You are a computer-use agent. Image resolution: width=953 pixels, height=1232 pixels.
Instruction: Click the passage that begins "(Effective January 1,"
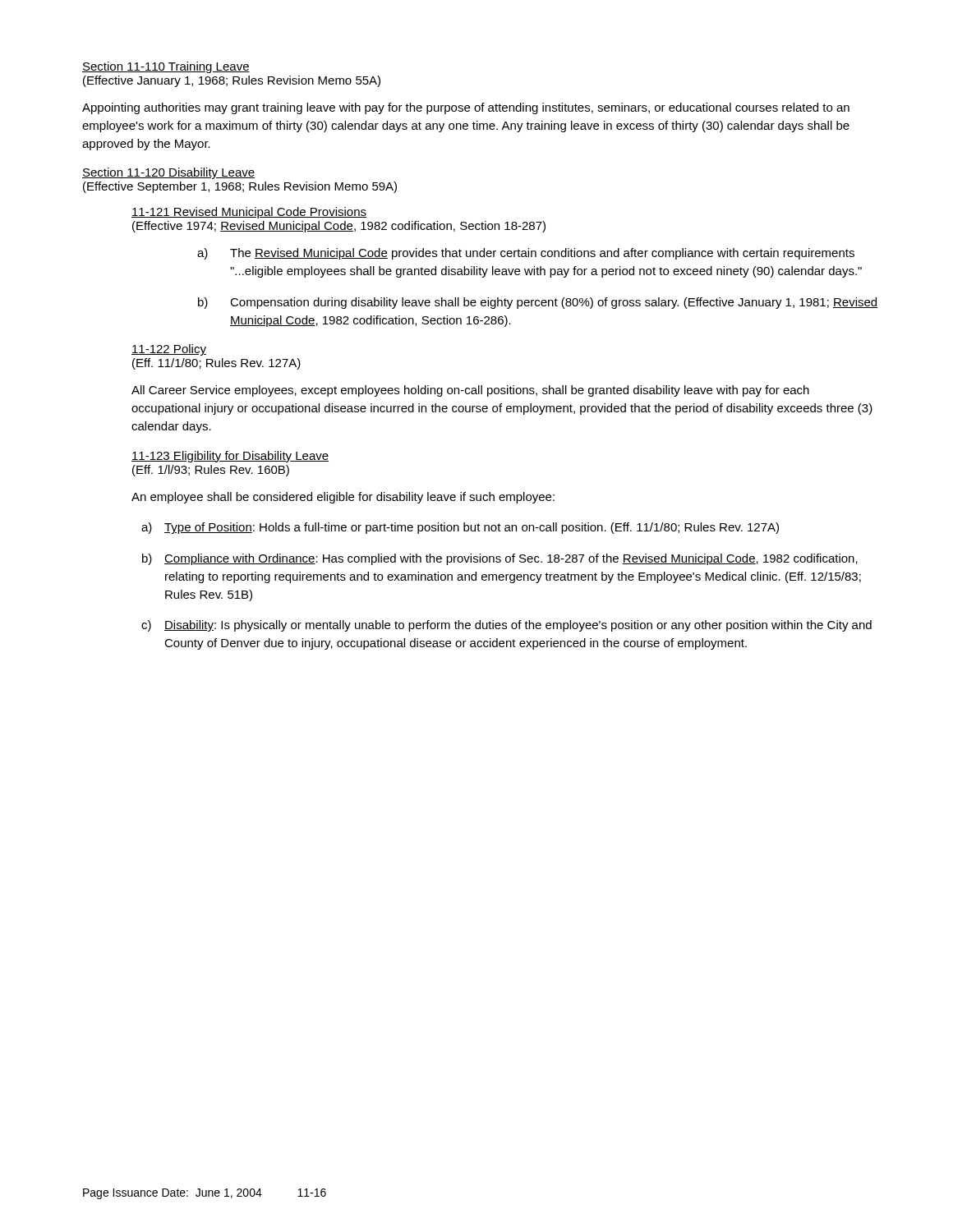click(232, 80)
